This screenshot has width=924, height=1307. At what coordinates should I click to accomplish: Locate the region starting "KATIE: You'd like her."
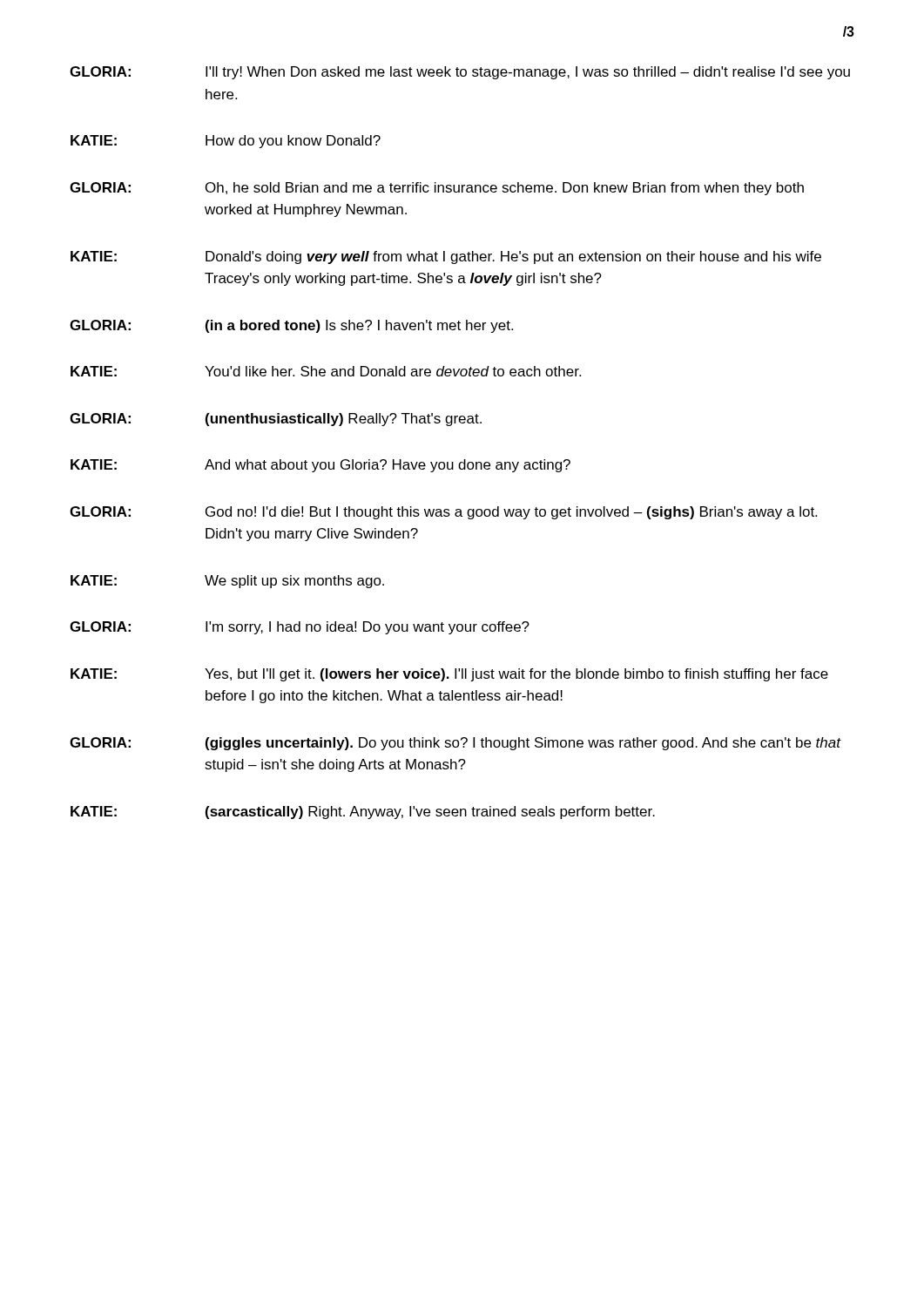point(462,372)
